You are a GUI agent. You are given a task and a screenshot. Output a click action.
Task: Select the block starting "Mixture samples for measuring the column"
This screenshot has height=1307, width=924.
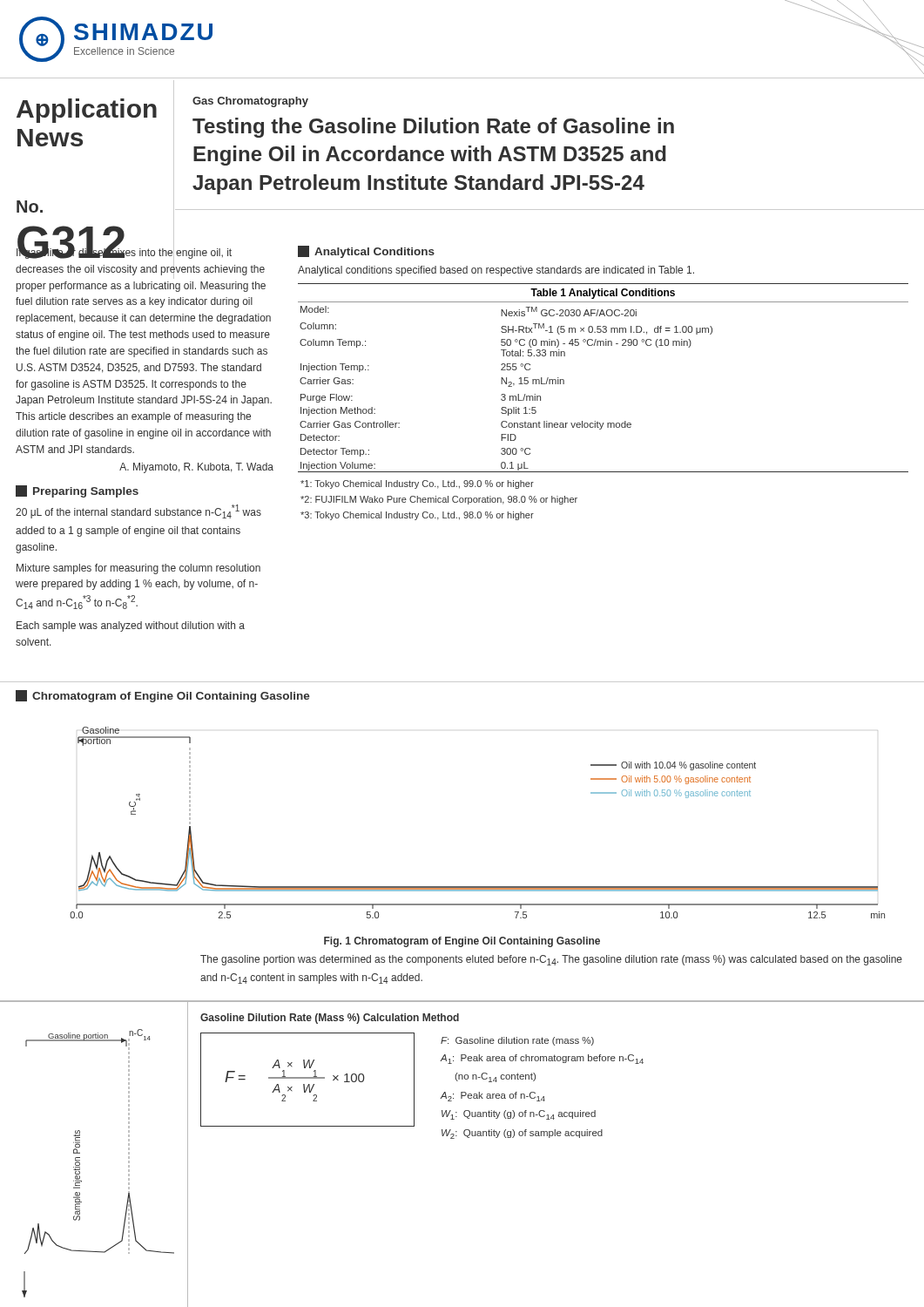[138, 586]
